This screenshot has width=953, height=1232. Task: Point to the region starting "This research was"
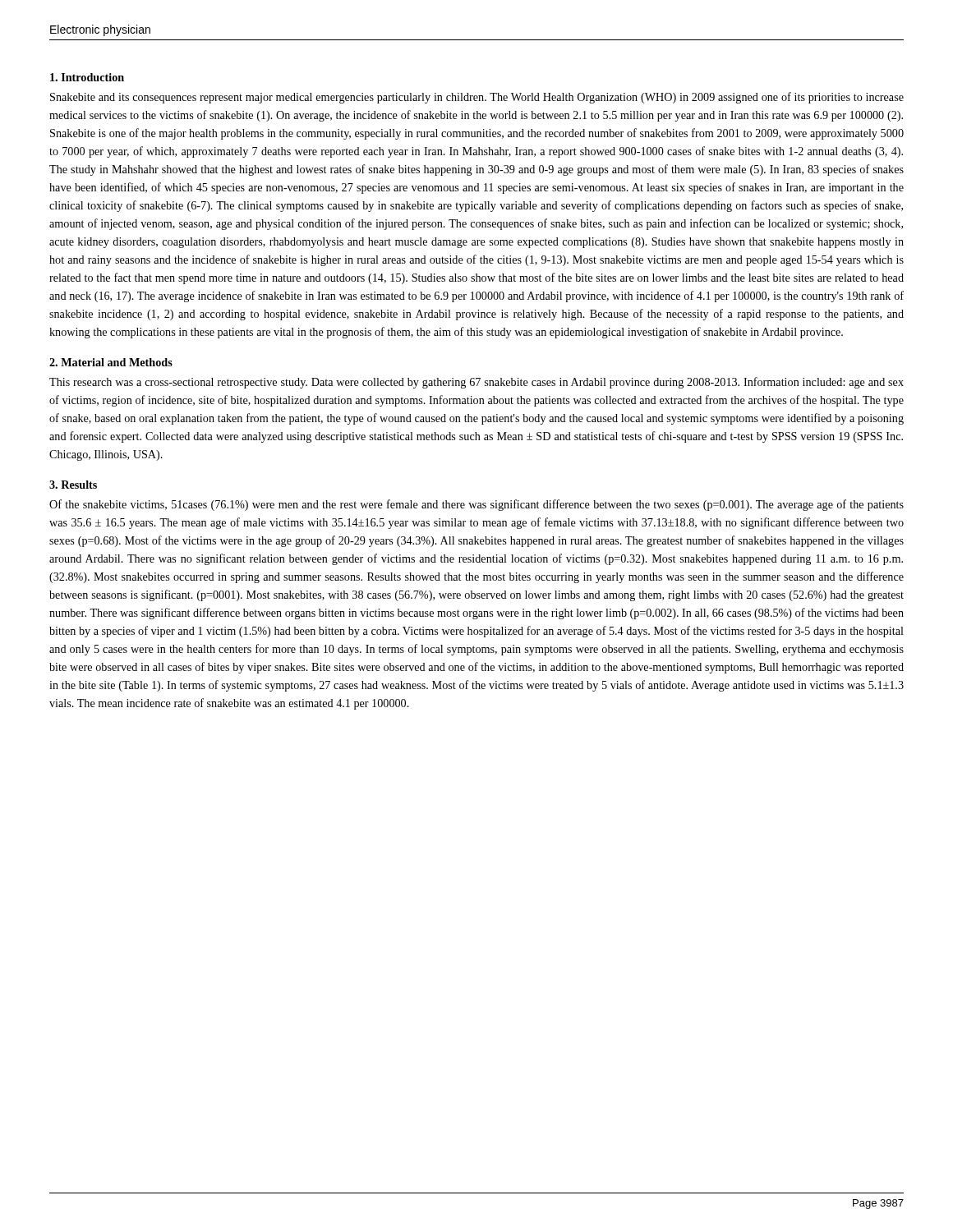click(x=476, y=418)
